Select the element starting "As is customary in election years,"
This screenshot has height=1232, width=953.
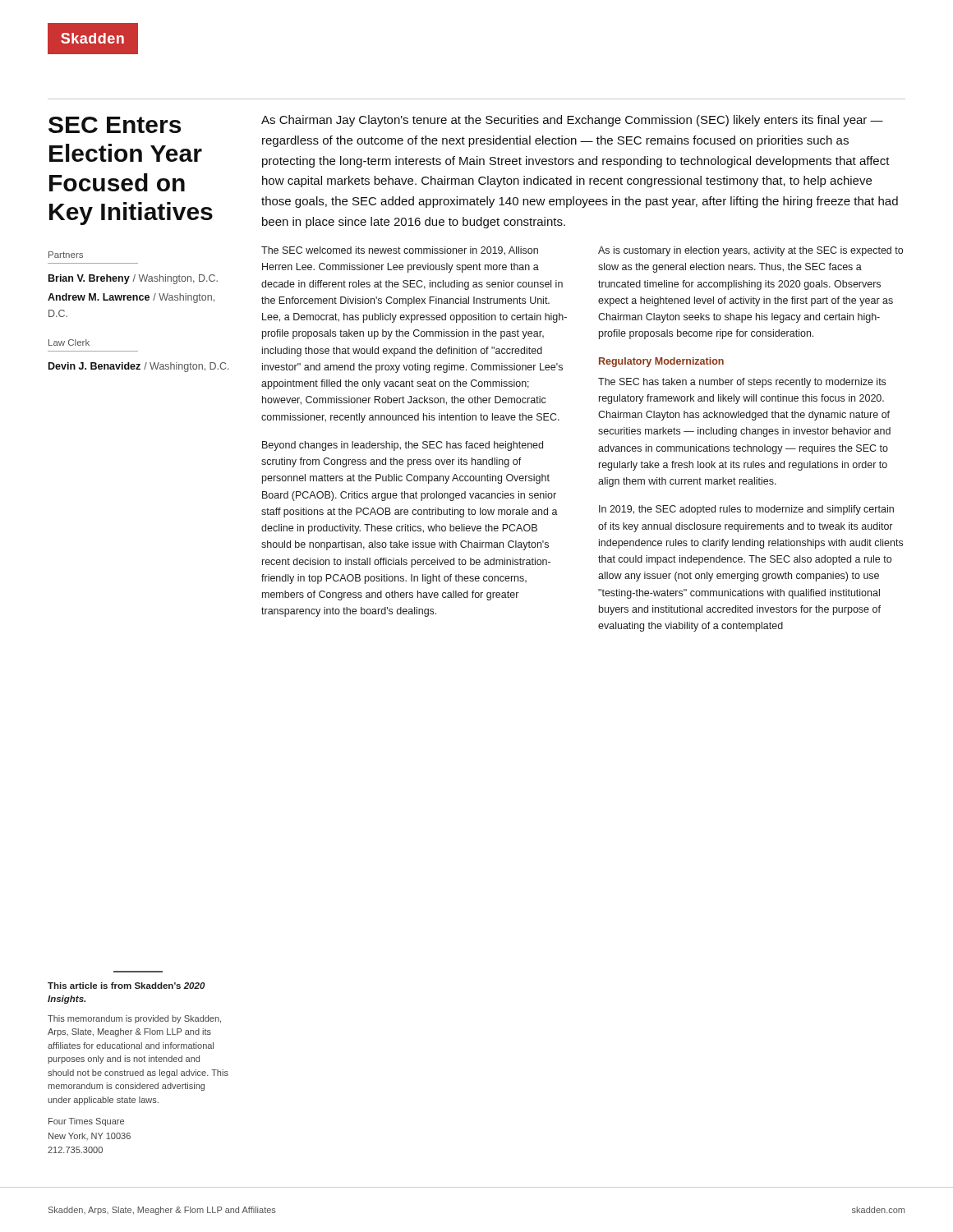click(751, 292)
